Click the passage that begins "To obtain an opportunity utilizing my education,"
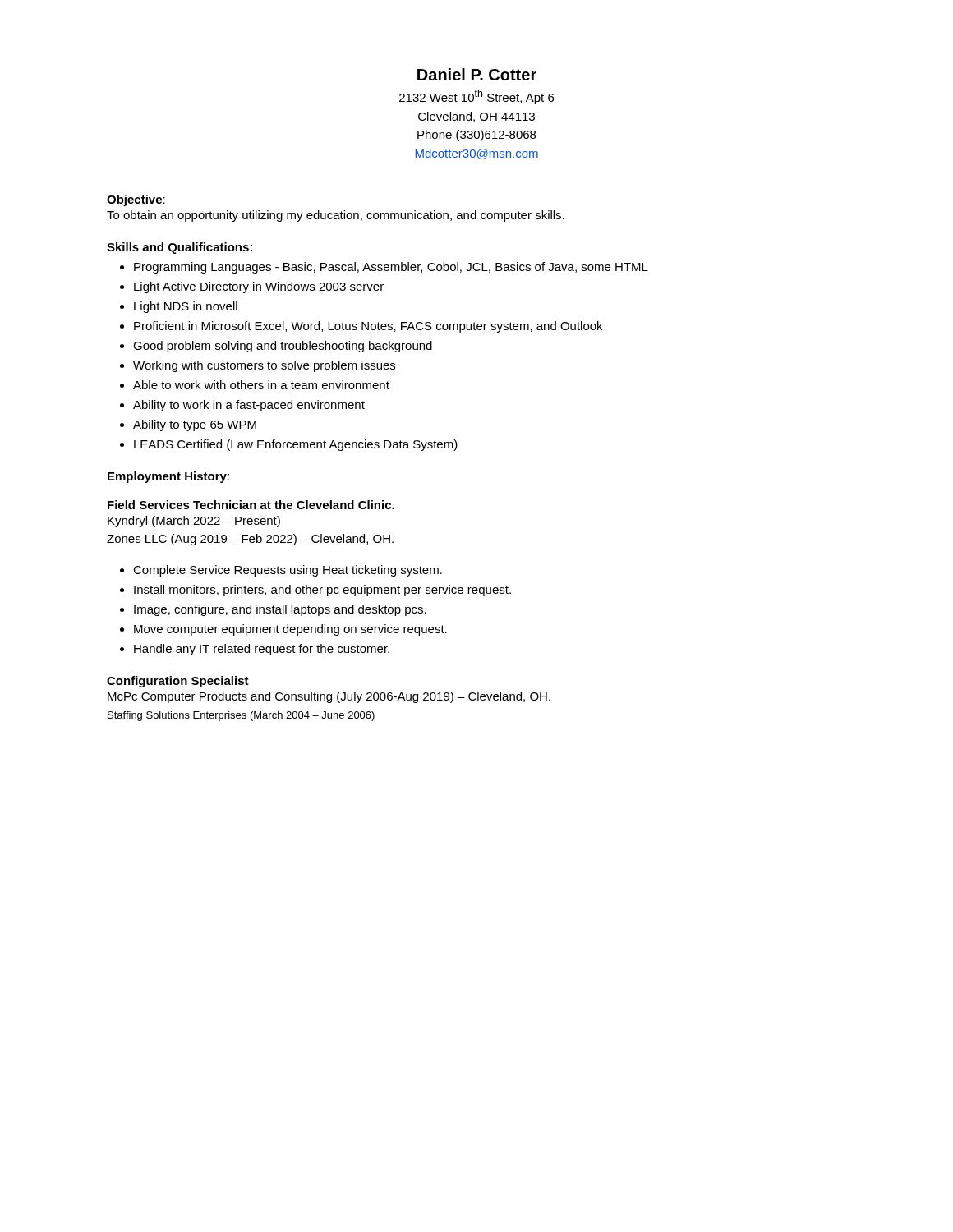 click(336, 215)
